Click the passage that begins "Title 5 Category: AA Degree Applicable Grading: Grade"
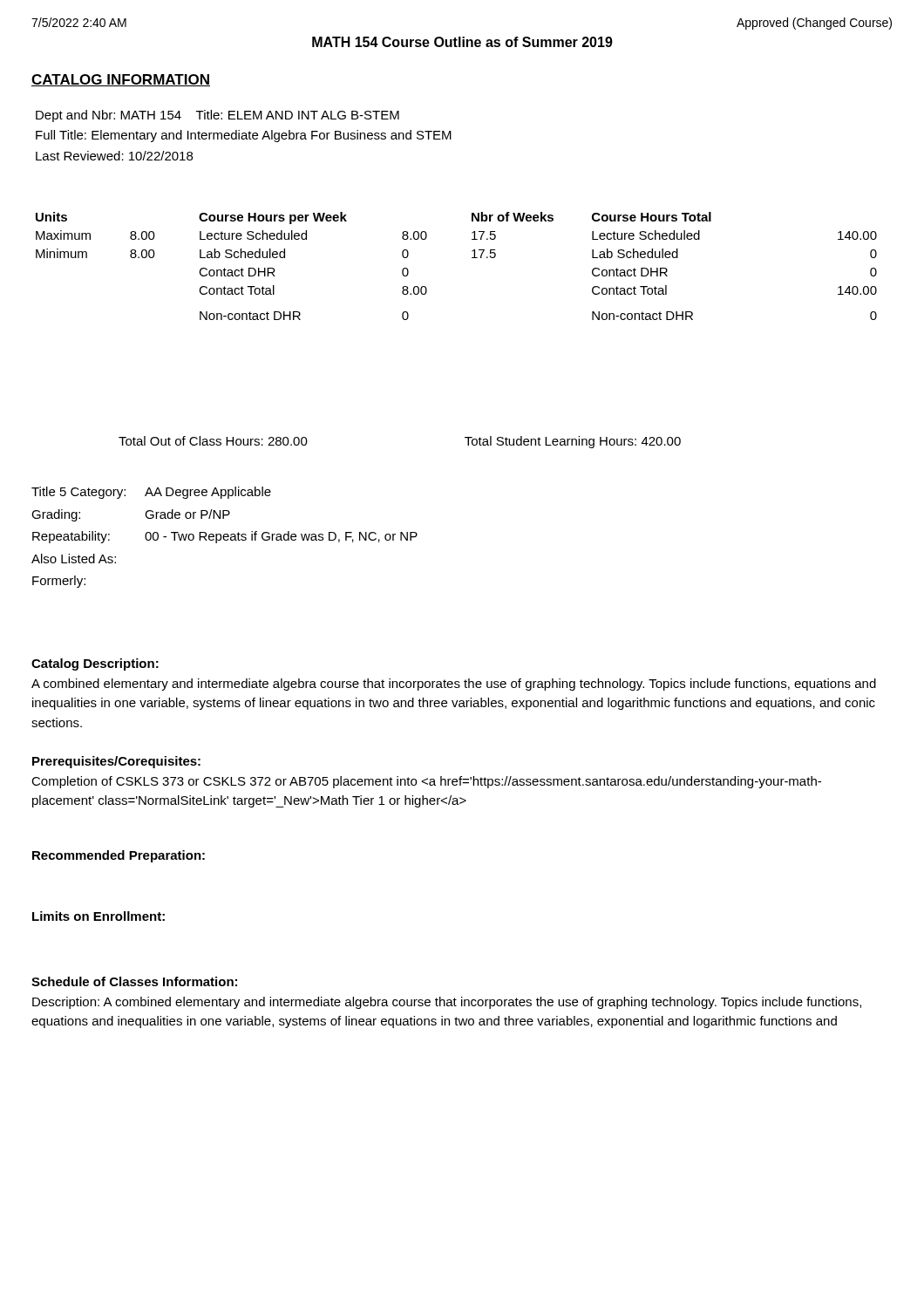The image size is (924, 1308). [225, 536]
